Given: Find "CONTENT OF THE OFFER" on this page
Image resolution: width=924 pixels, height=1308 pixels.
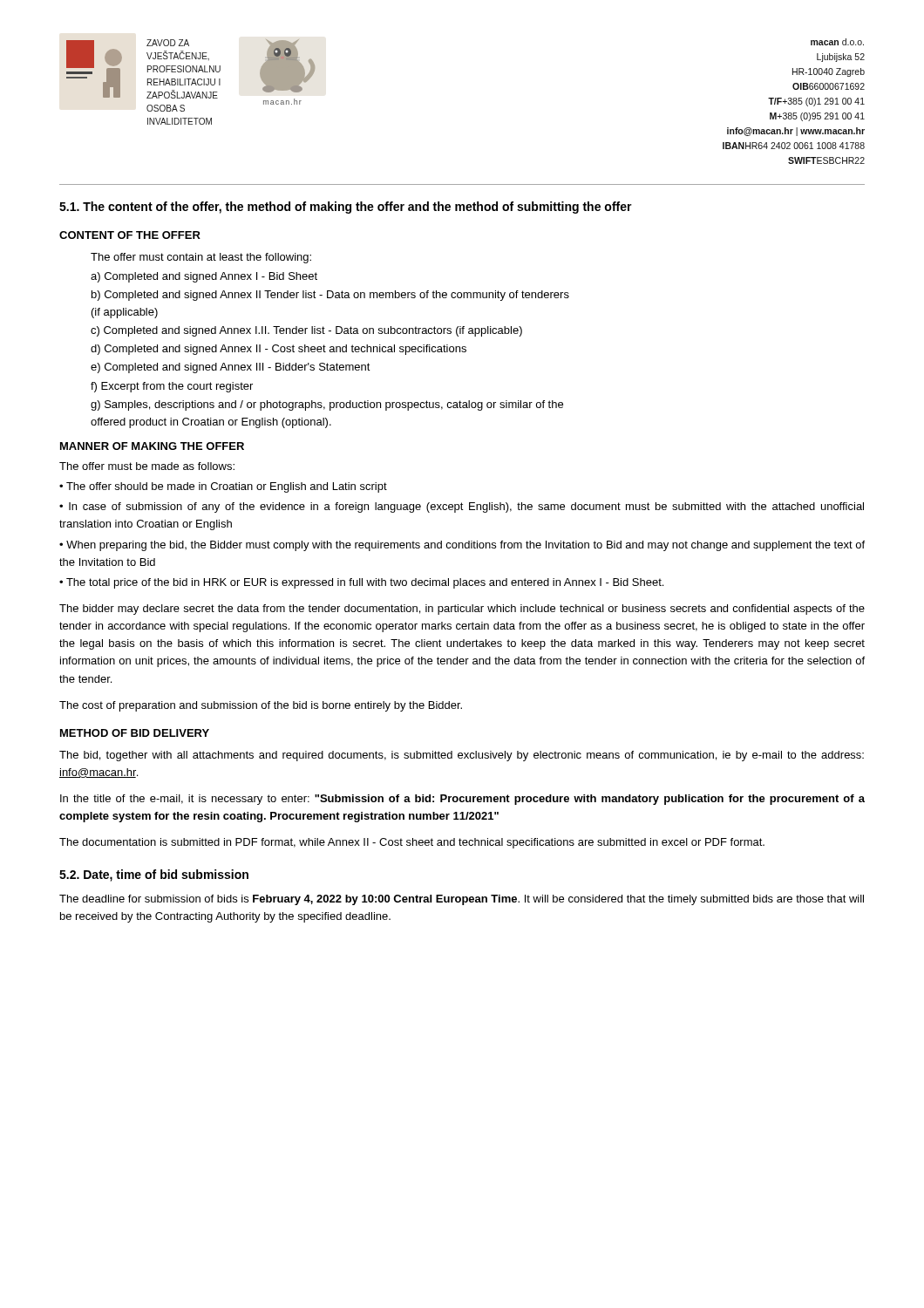Looking at the screenshot, I should point(130,235).
